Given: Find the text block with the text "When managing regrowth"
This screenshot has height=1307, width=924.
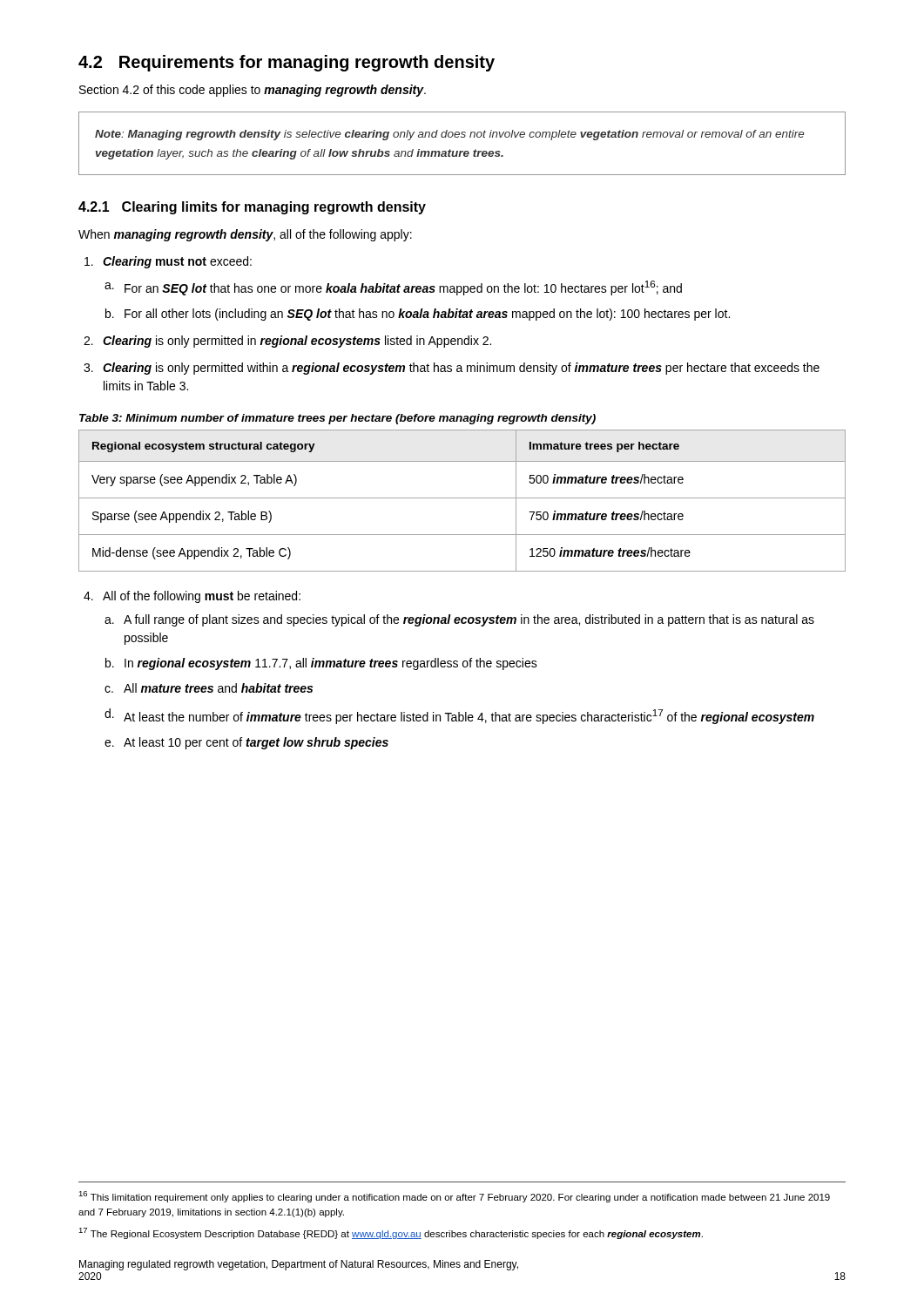Looking at the screenshot, I should coord(245,235).
